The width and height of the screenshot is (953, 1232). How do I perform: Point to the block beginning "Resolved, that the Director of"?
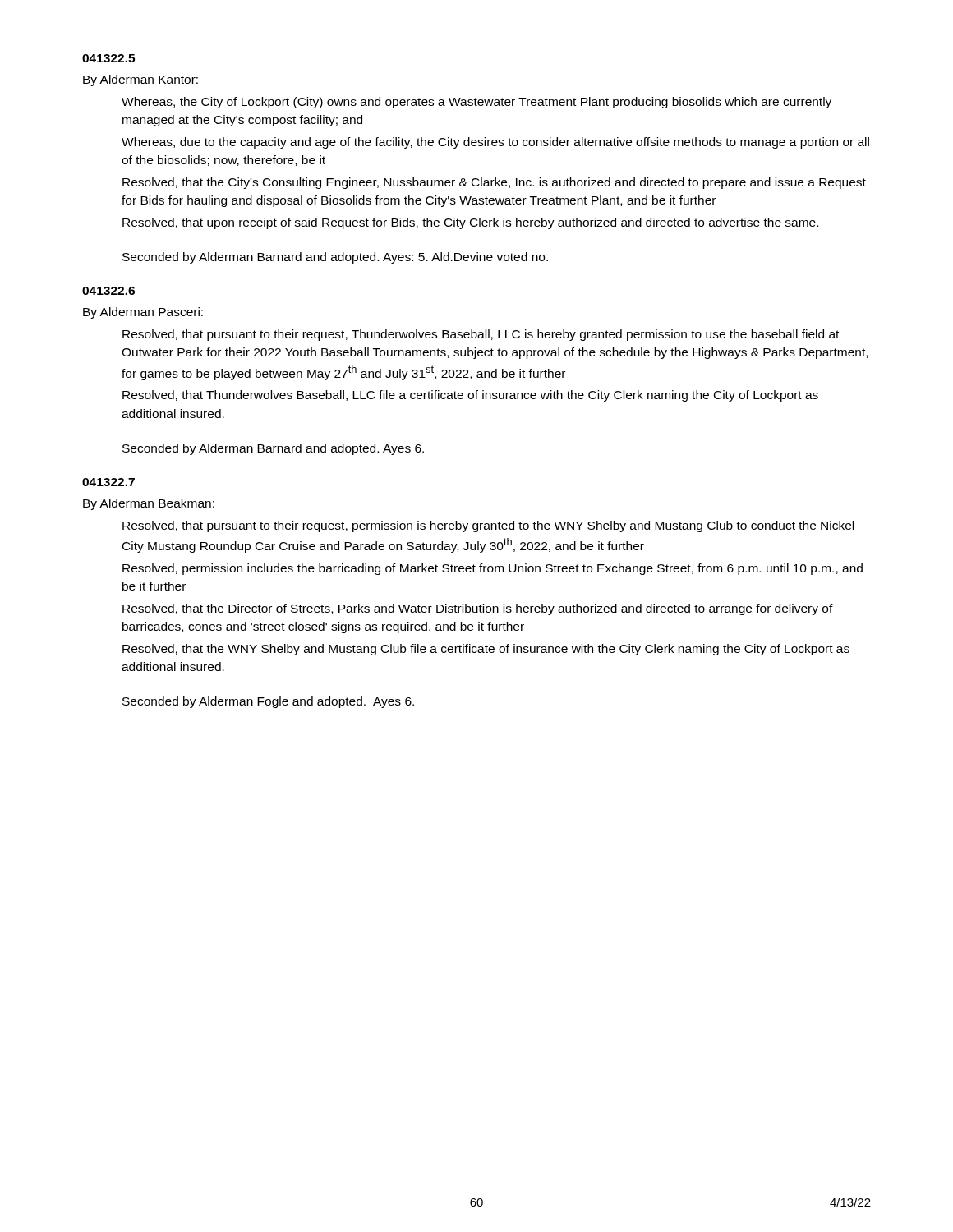[477, 617]
